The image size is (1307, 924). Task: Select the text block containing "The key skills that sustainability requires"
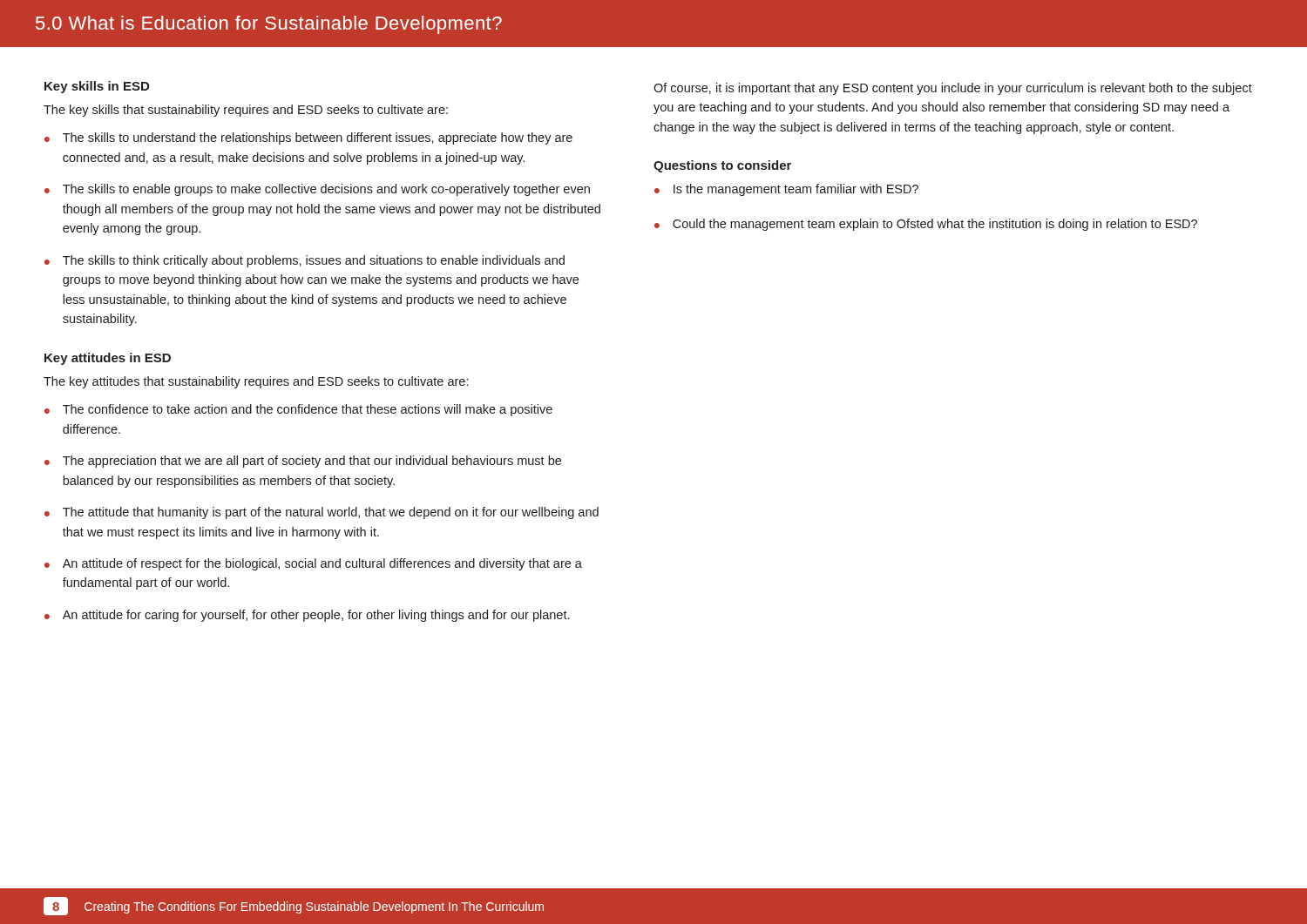(246, 110)
